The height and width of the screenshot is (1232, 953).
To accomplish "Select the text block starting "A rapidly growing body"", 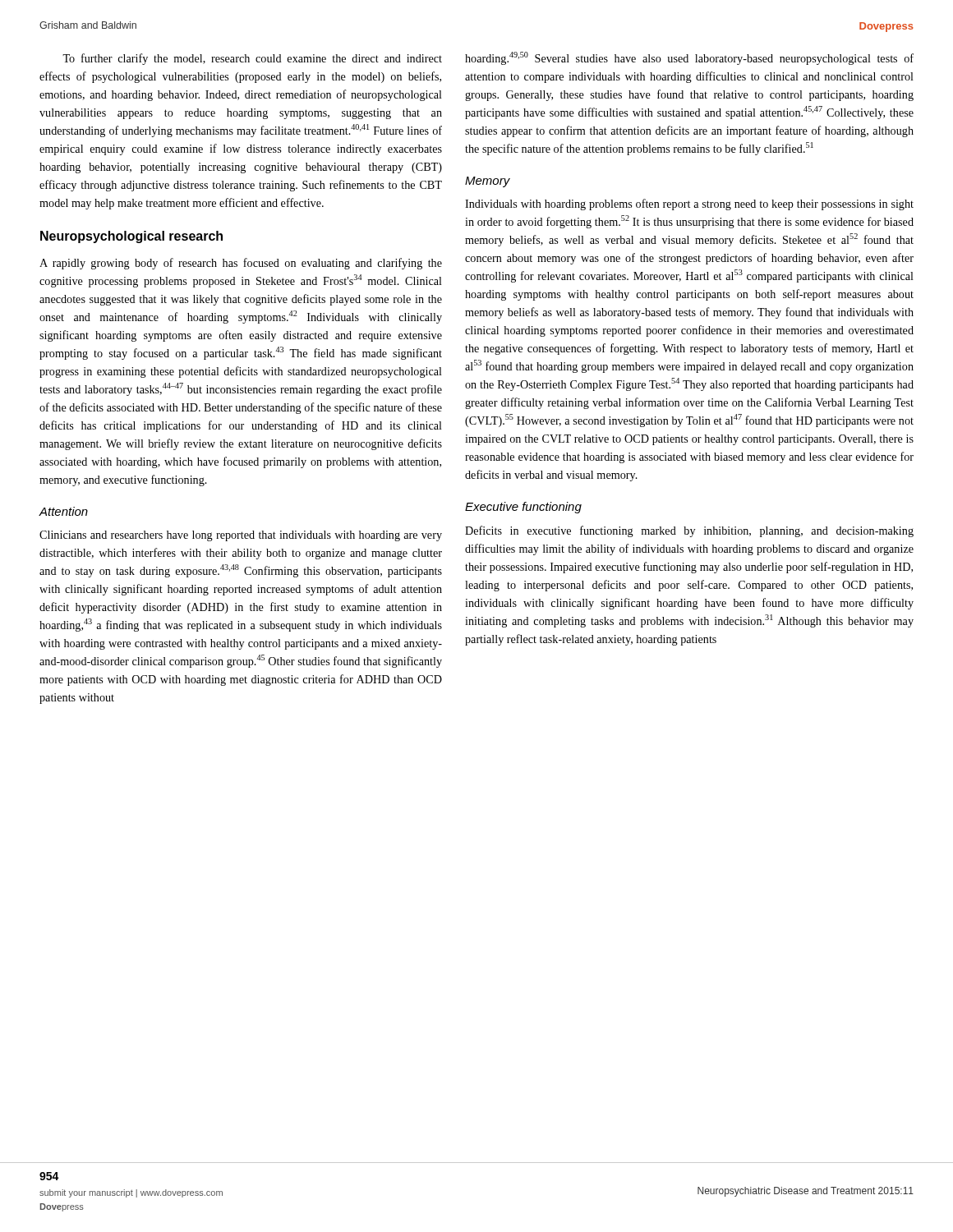I will 241,371.
